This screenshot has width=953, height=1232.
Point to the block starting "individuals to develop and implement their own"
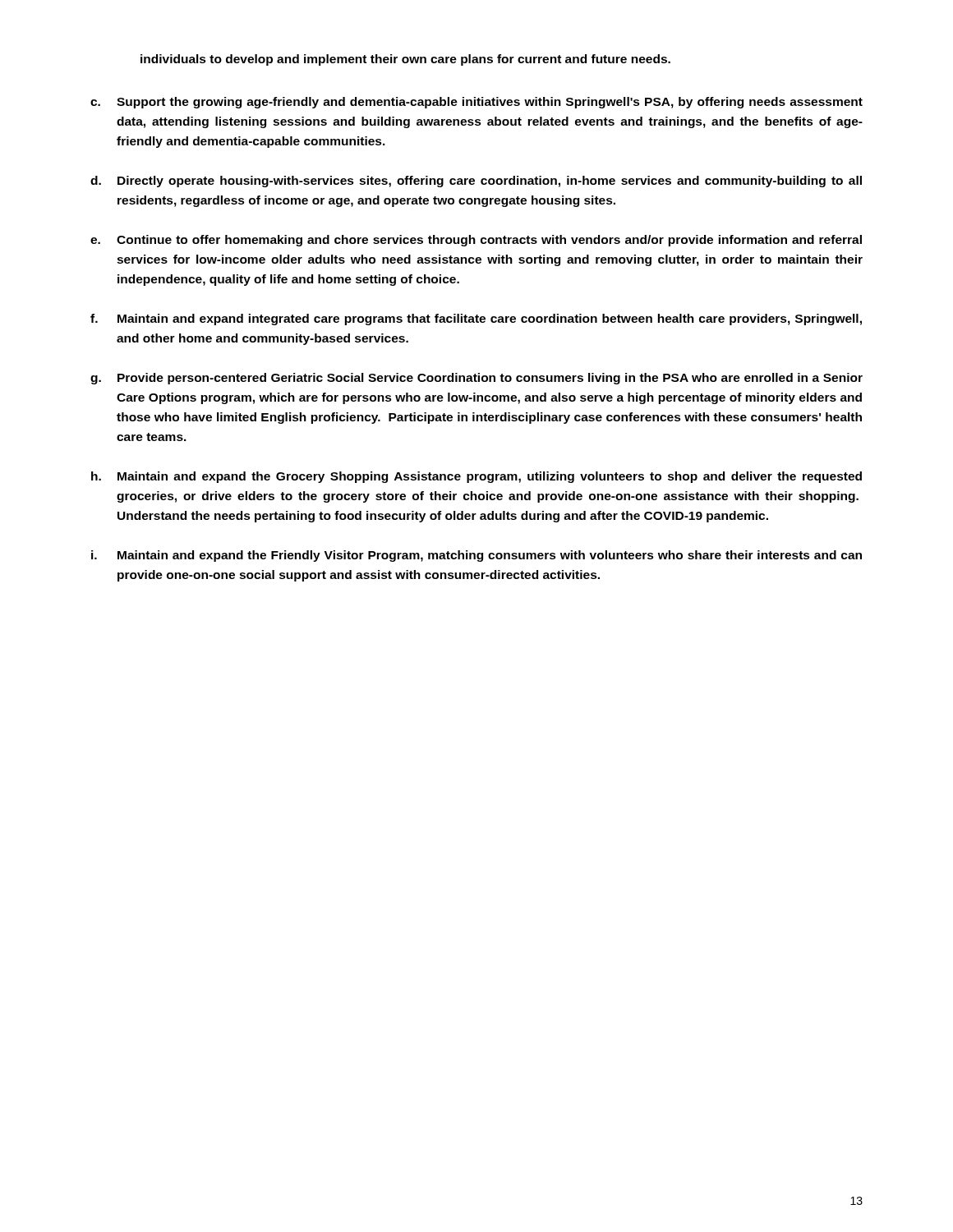tap(405, 59)
